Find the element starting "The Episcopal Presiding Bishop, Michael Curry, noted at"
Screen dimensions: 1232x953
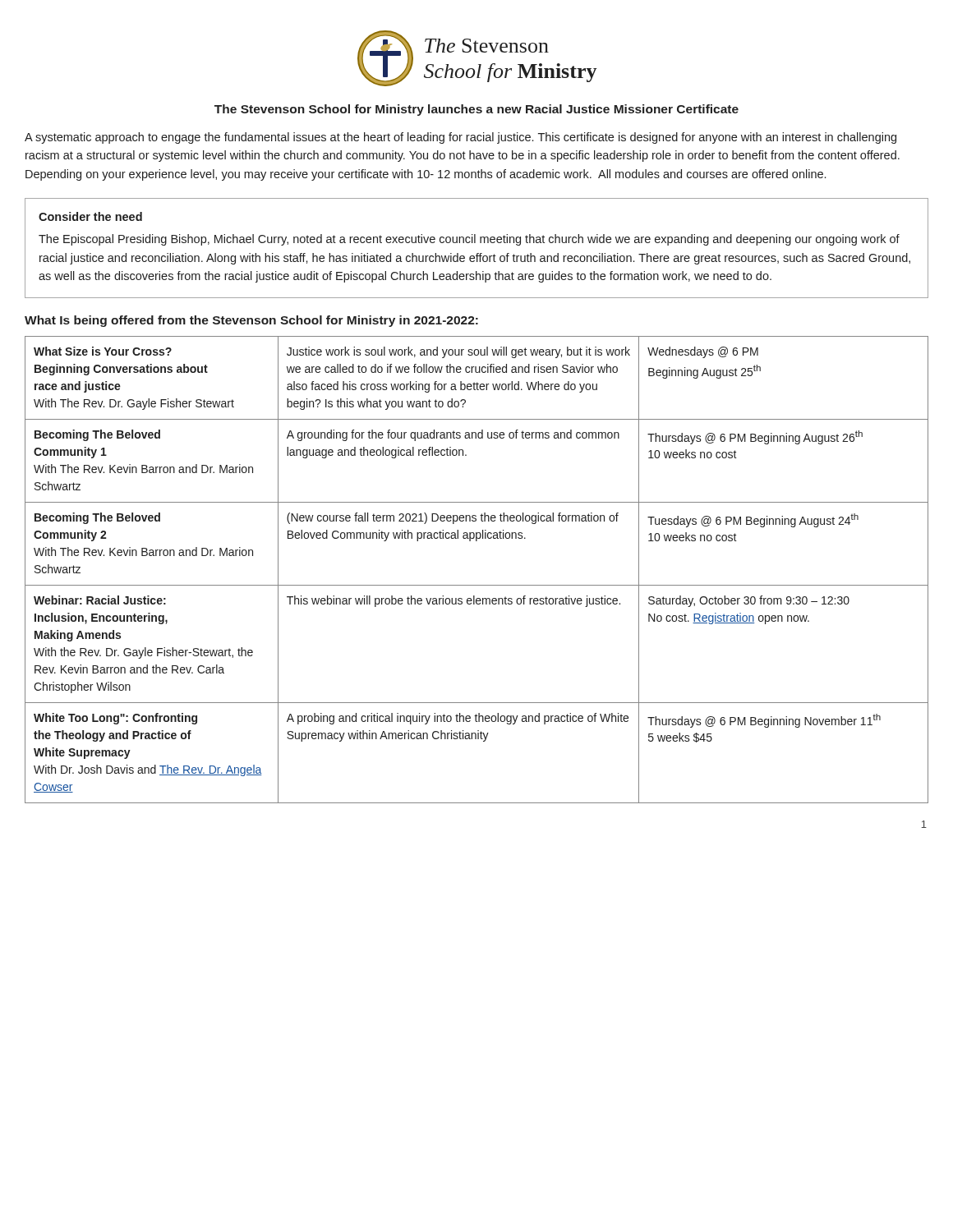tap(475, 258)
